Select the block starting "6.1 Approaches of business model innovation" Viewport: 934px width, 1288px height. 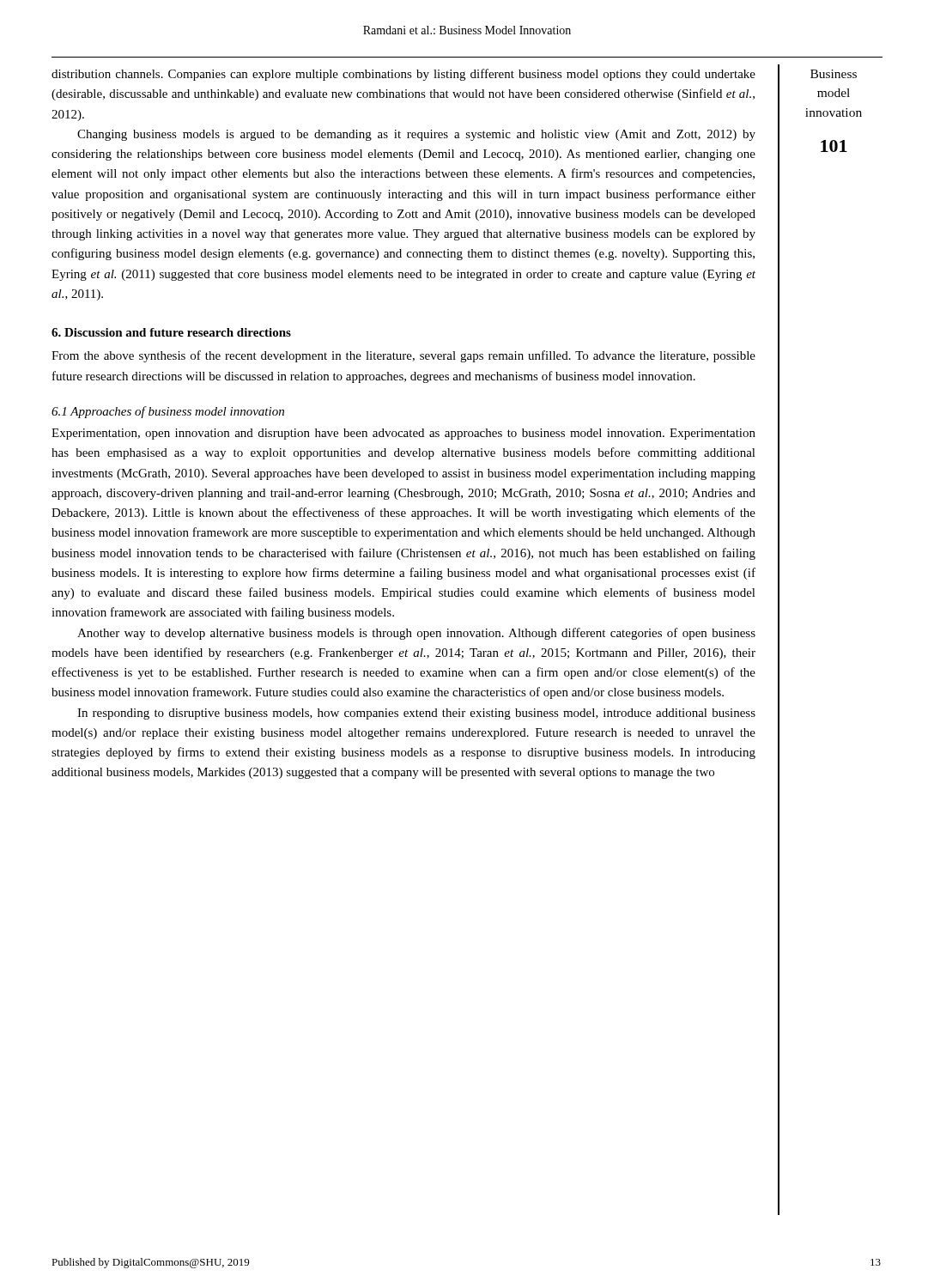[x=168, y=411]
